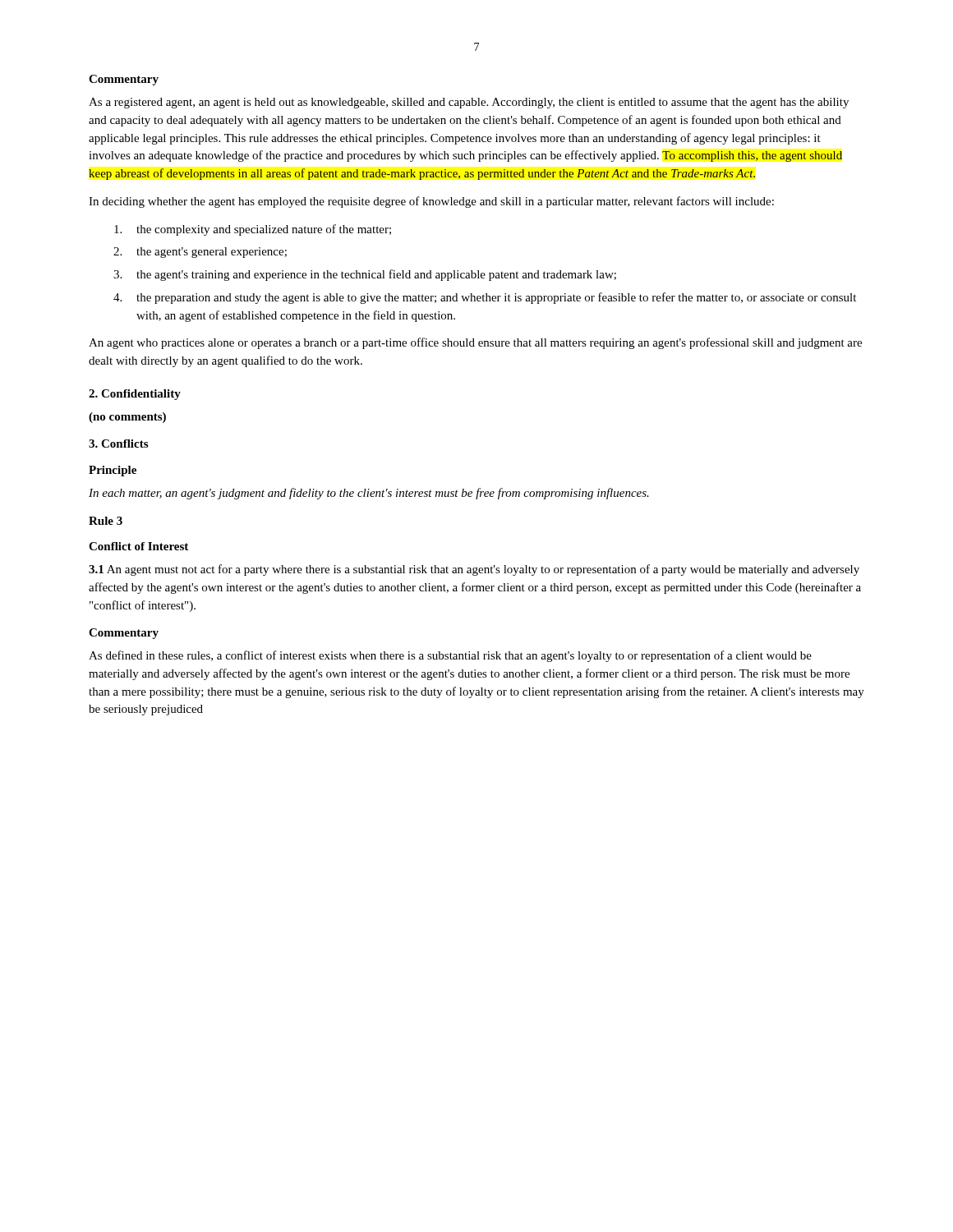Find "(no comments)" on this page

click(x=128, y=416)
